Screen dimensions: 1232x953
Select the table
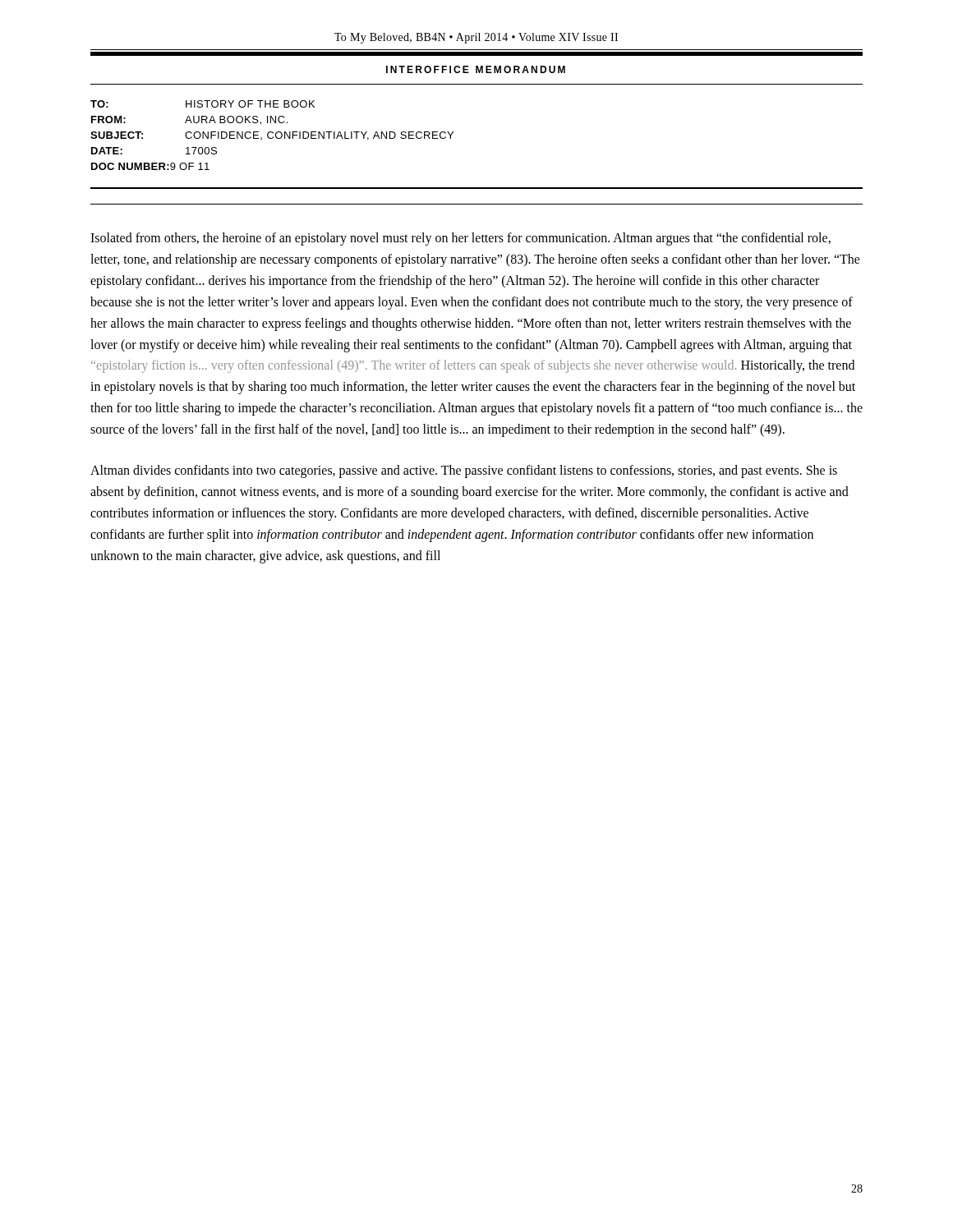[476, 136]
